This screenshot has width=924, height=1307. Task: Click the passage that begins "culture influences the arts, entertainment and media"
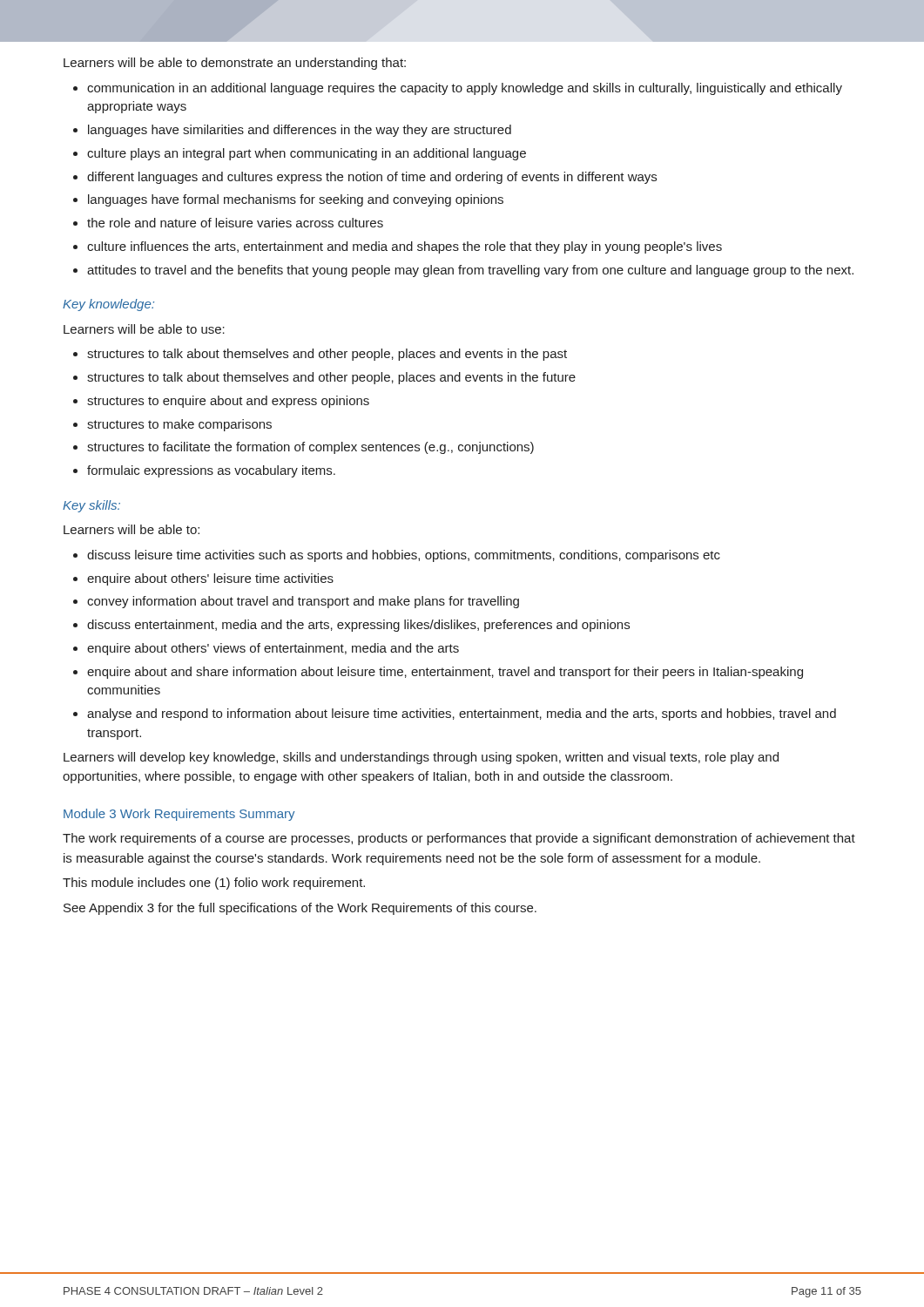pos(474,246)
